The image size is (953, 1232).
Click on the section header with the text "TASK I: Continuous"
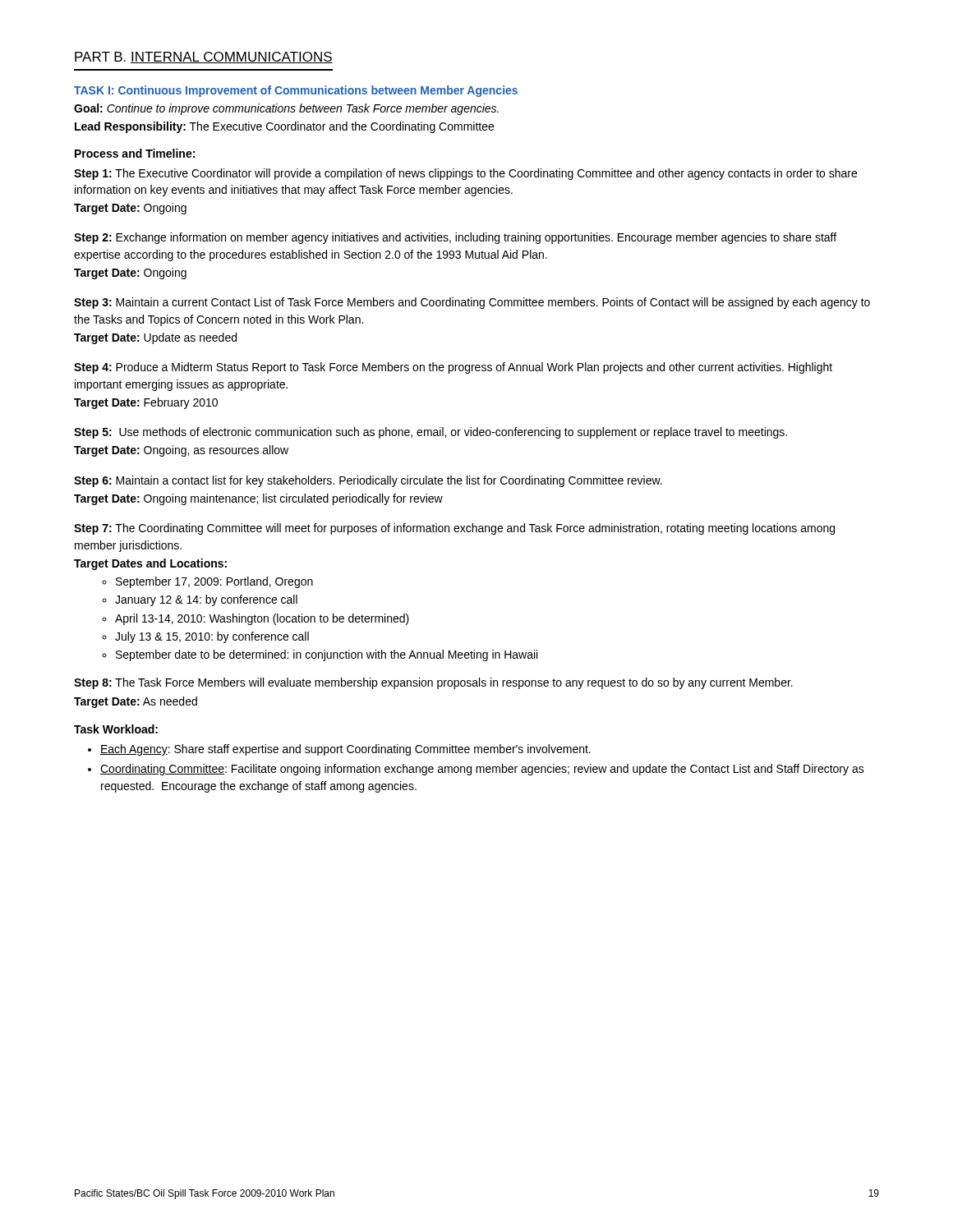point(296,90)
